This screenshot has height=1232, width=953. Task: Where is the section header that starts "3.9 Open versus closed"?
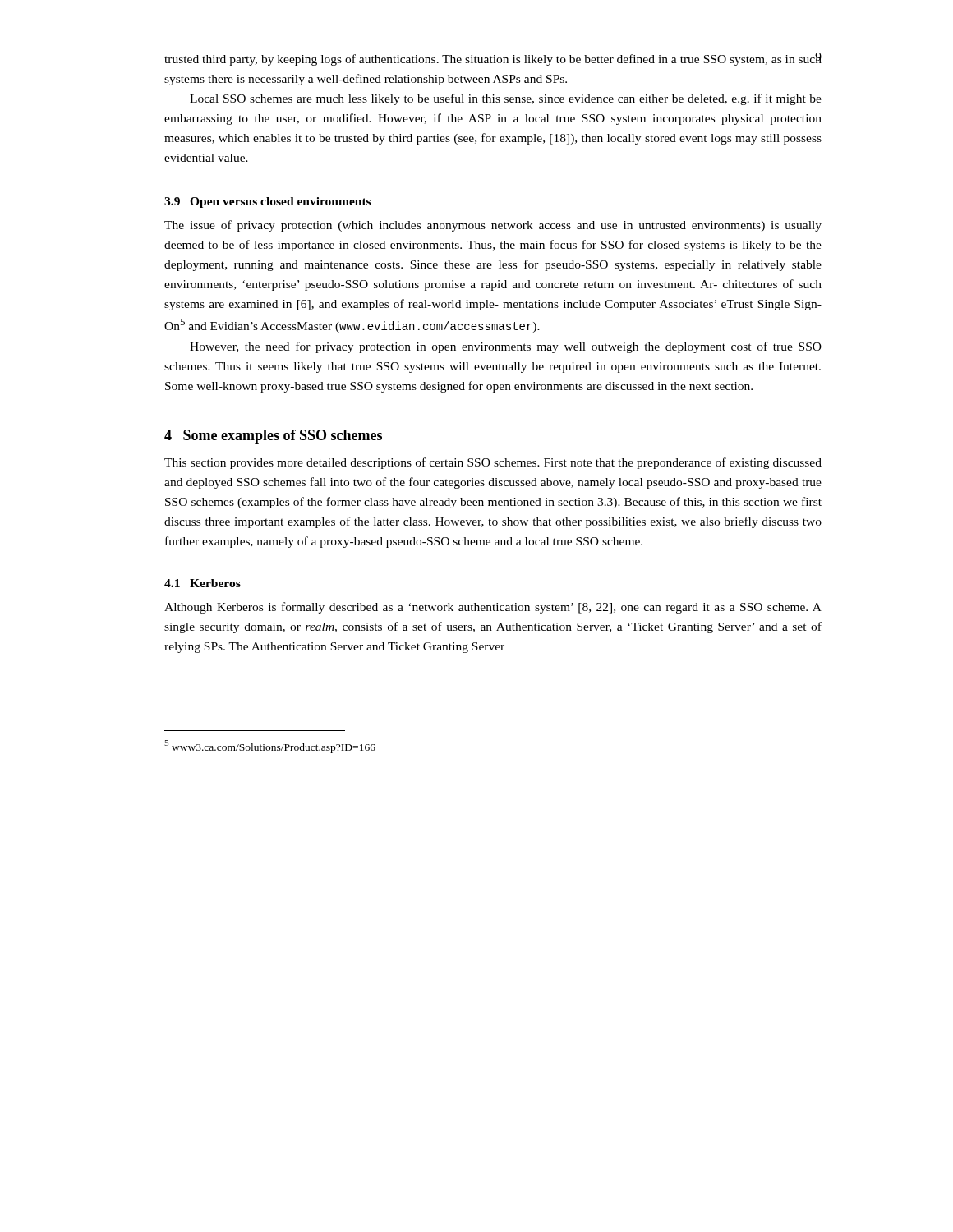(x=268, y=201)
